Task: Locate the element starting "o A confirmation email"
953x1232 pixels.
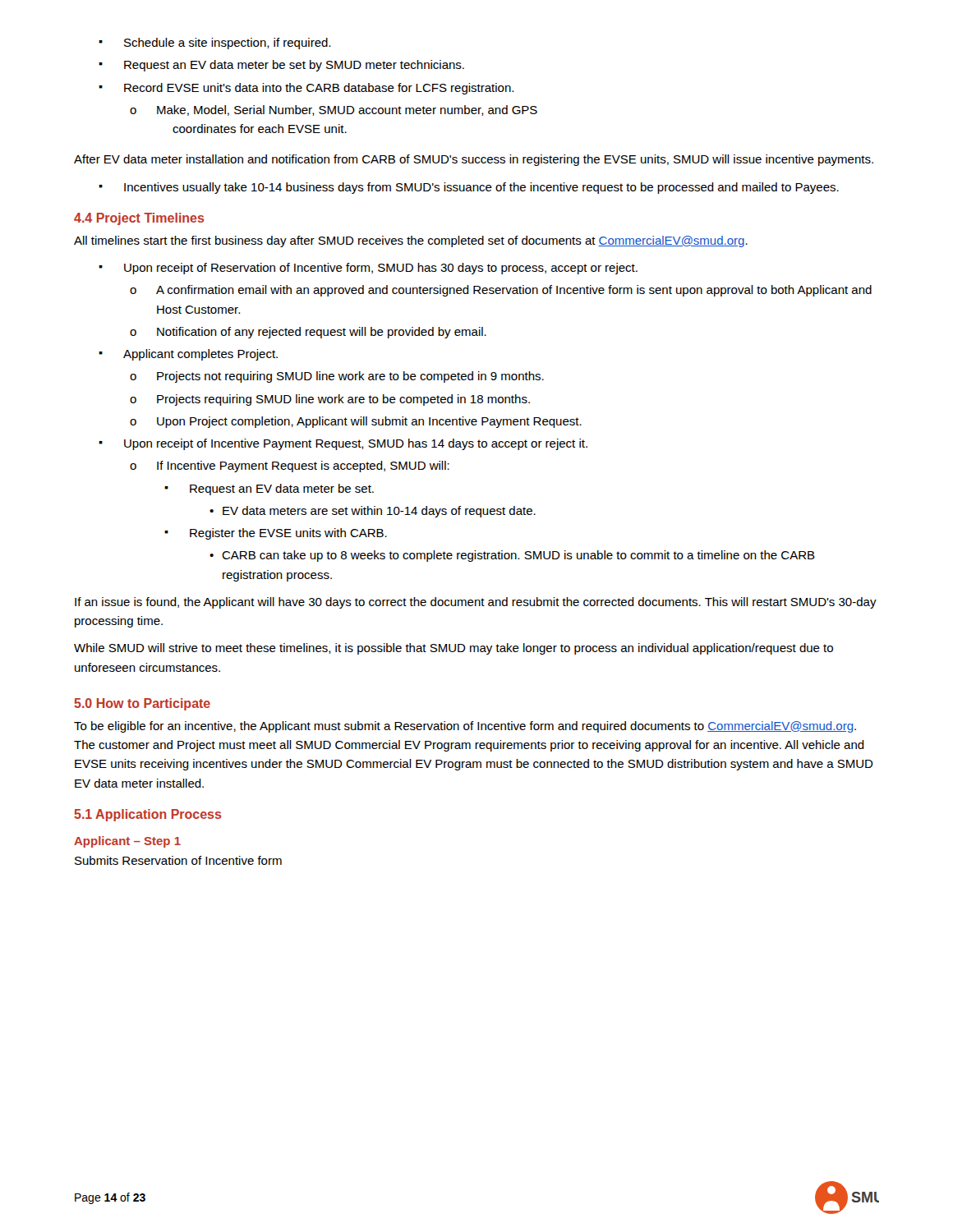Action: 501,298
